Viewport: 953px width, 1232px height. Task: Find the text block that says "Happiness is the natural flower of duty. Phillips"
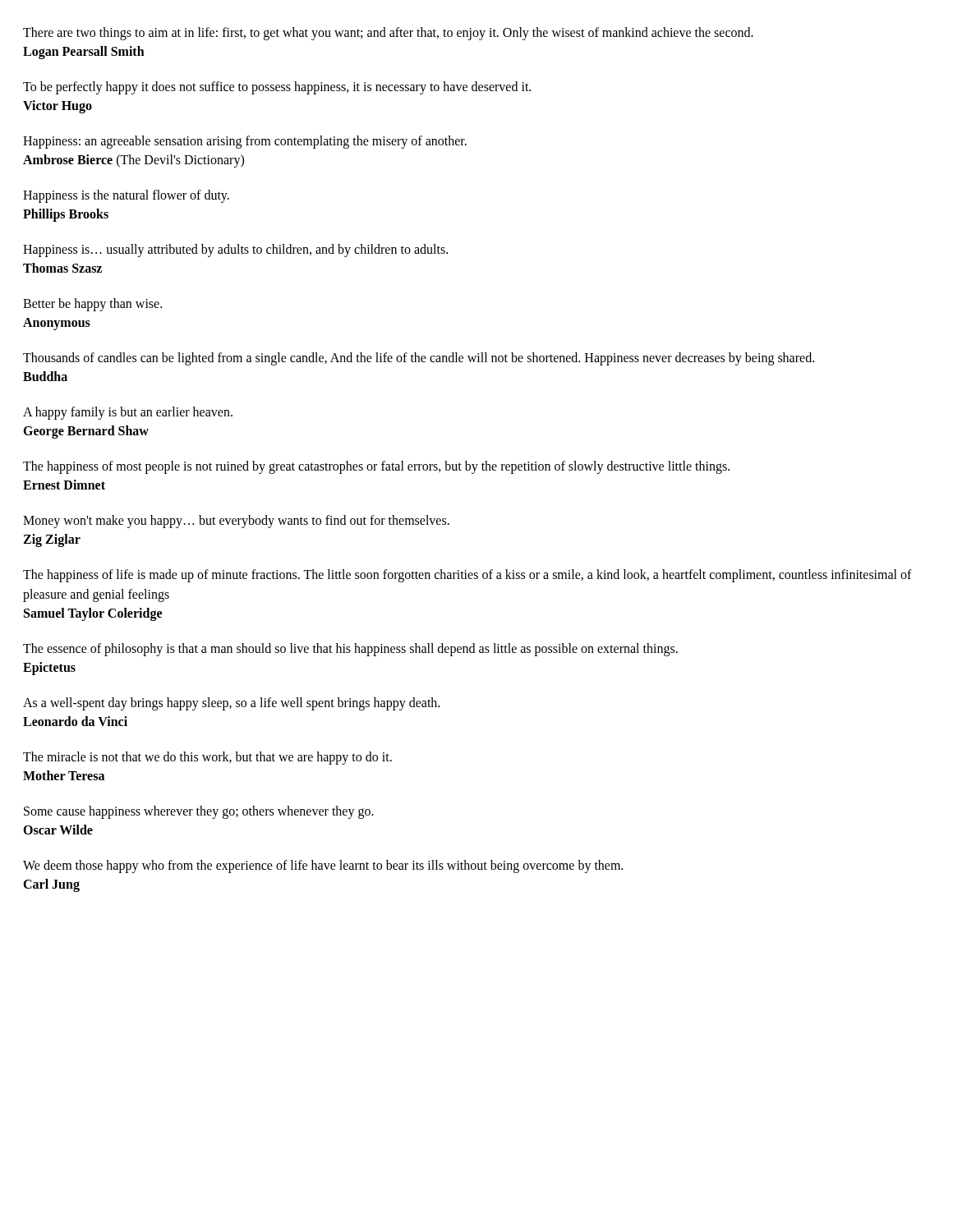click(126, 196)
